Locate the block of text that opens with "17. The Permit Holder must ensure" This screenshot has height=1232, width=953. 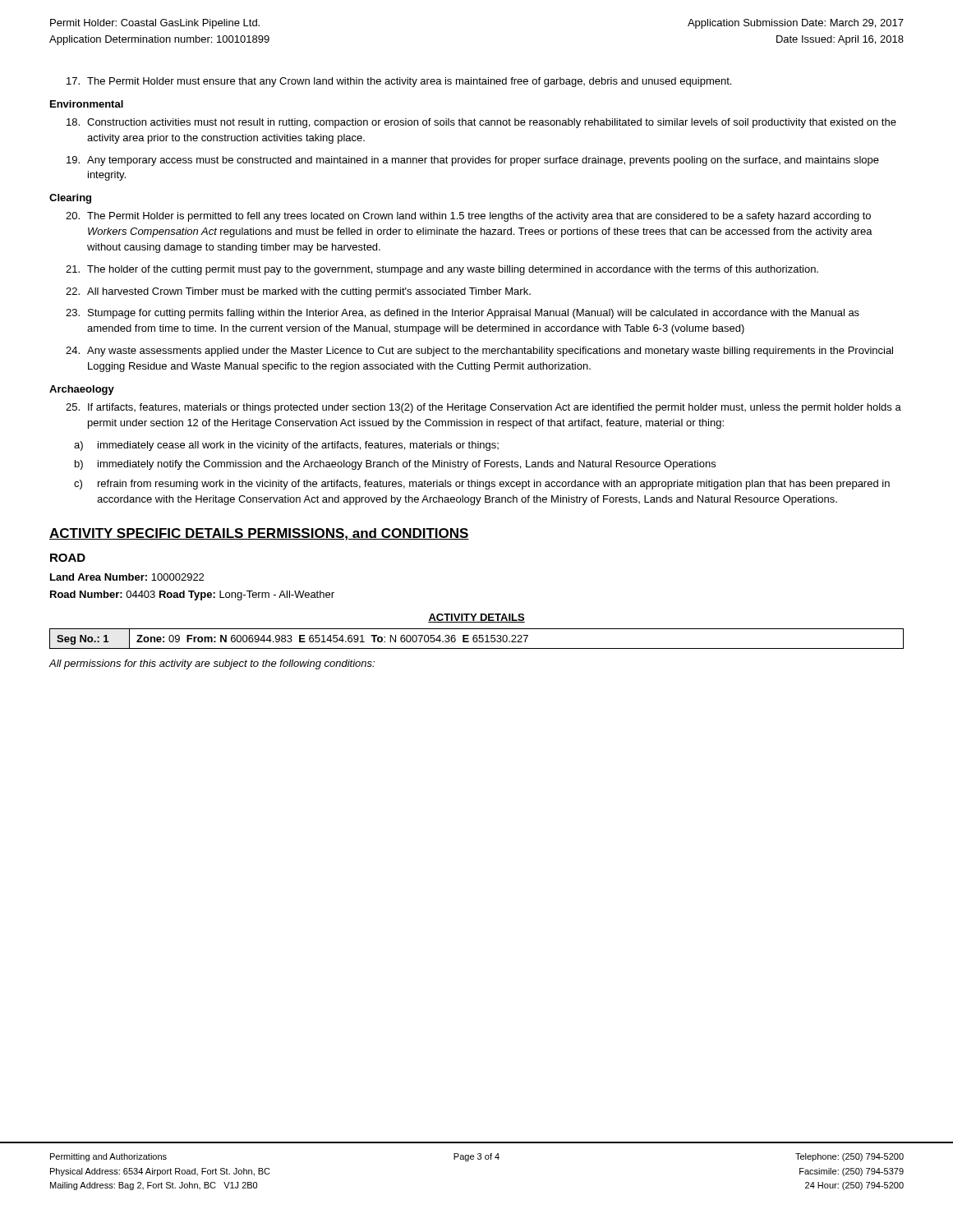[476, 82]
